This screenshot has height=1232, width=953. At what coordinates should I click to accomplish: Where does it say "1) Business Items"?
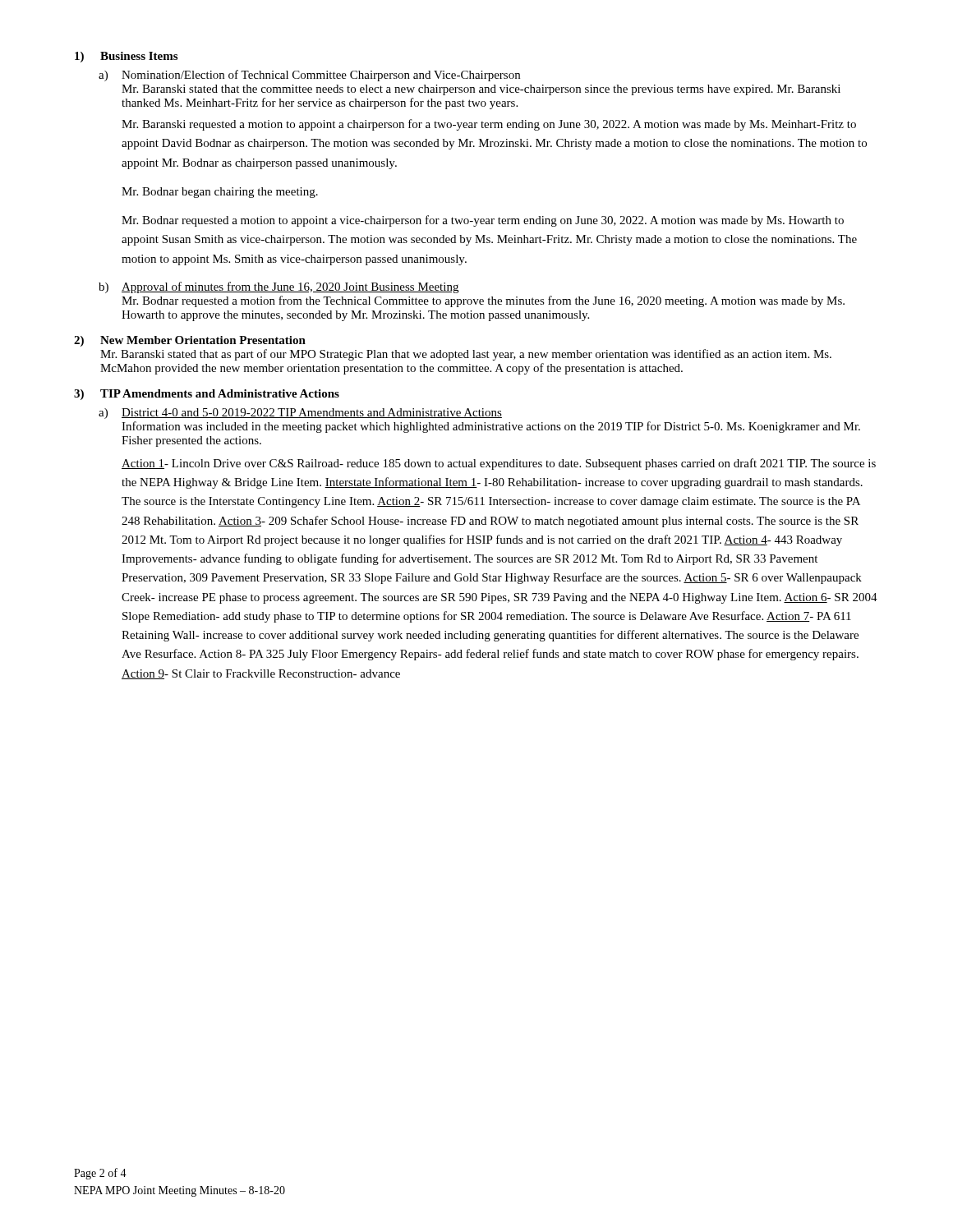pyautogui.click(x=126, y=56)
